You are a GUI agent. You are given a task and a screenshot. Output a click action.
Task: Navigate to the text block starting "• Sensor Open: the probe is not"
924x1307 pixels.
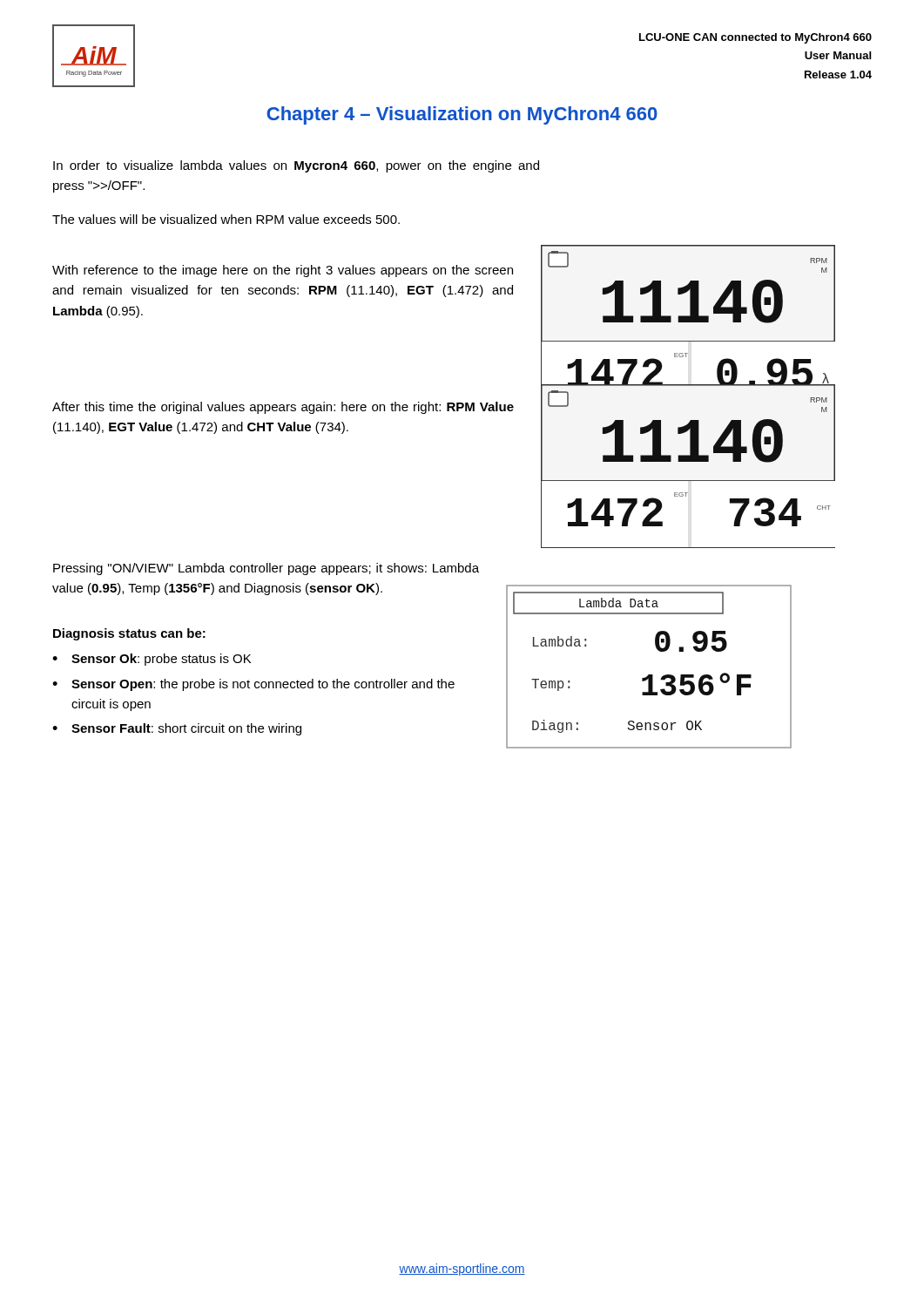pos(266,694)
